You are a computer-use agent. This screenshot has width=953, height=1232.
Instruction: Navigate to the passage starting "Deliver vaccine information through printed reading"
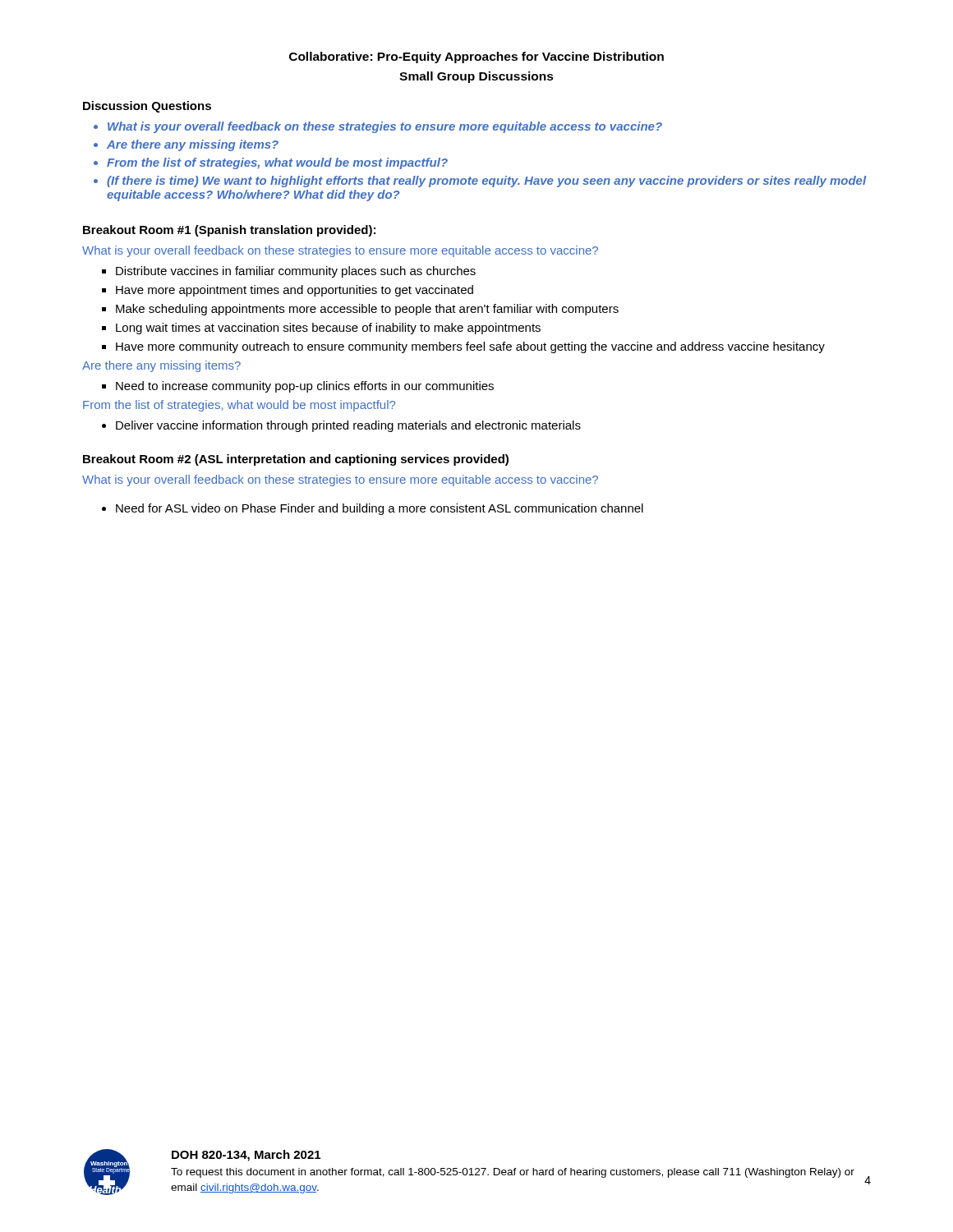[348, 425]
